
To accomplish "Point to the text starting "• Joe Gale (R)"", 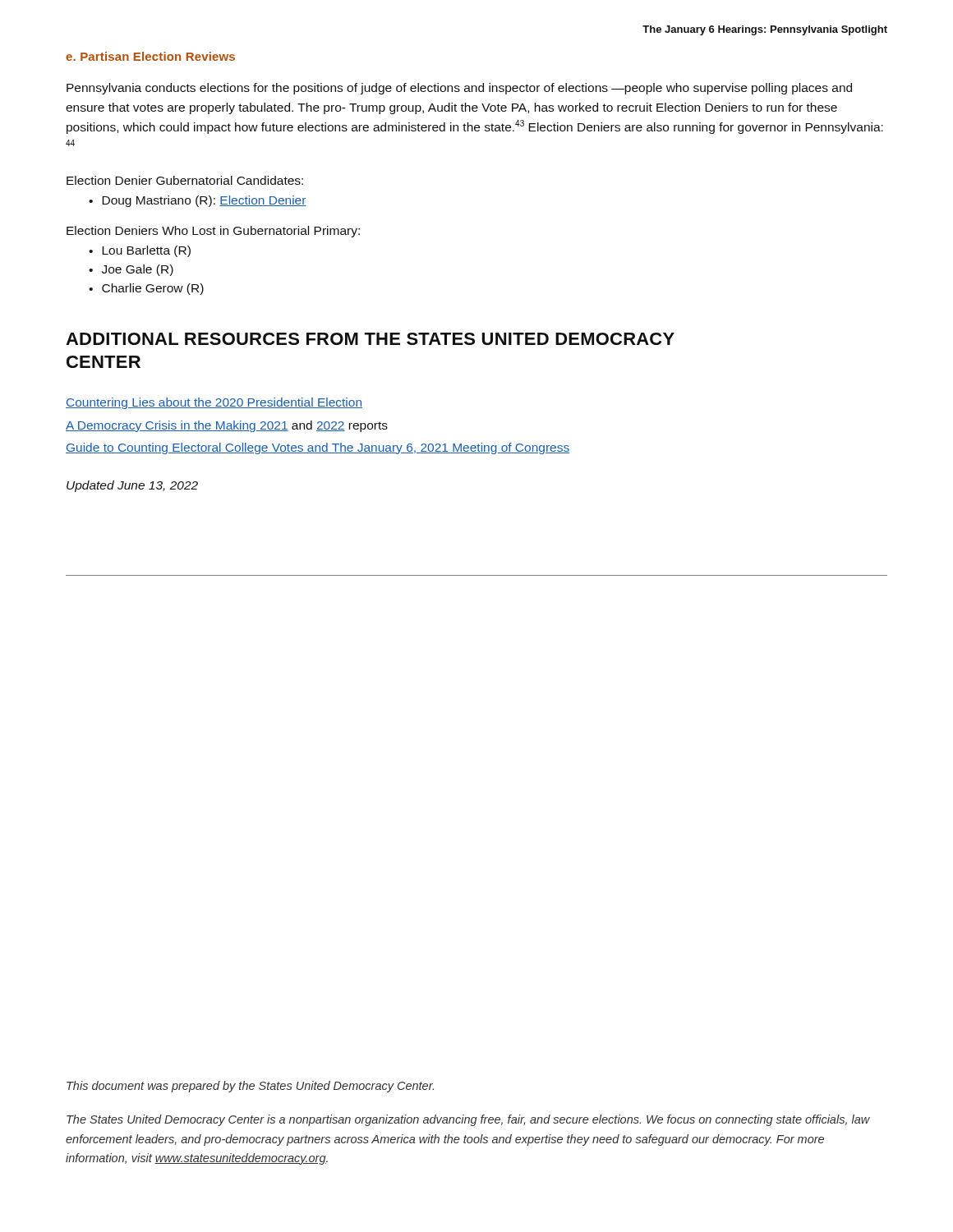I will 131,270.
